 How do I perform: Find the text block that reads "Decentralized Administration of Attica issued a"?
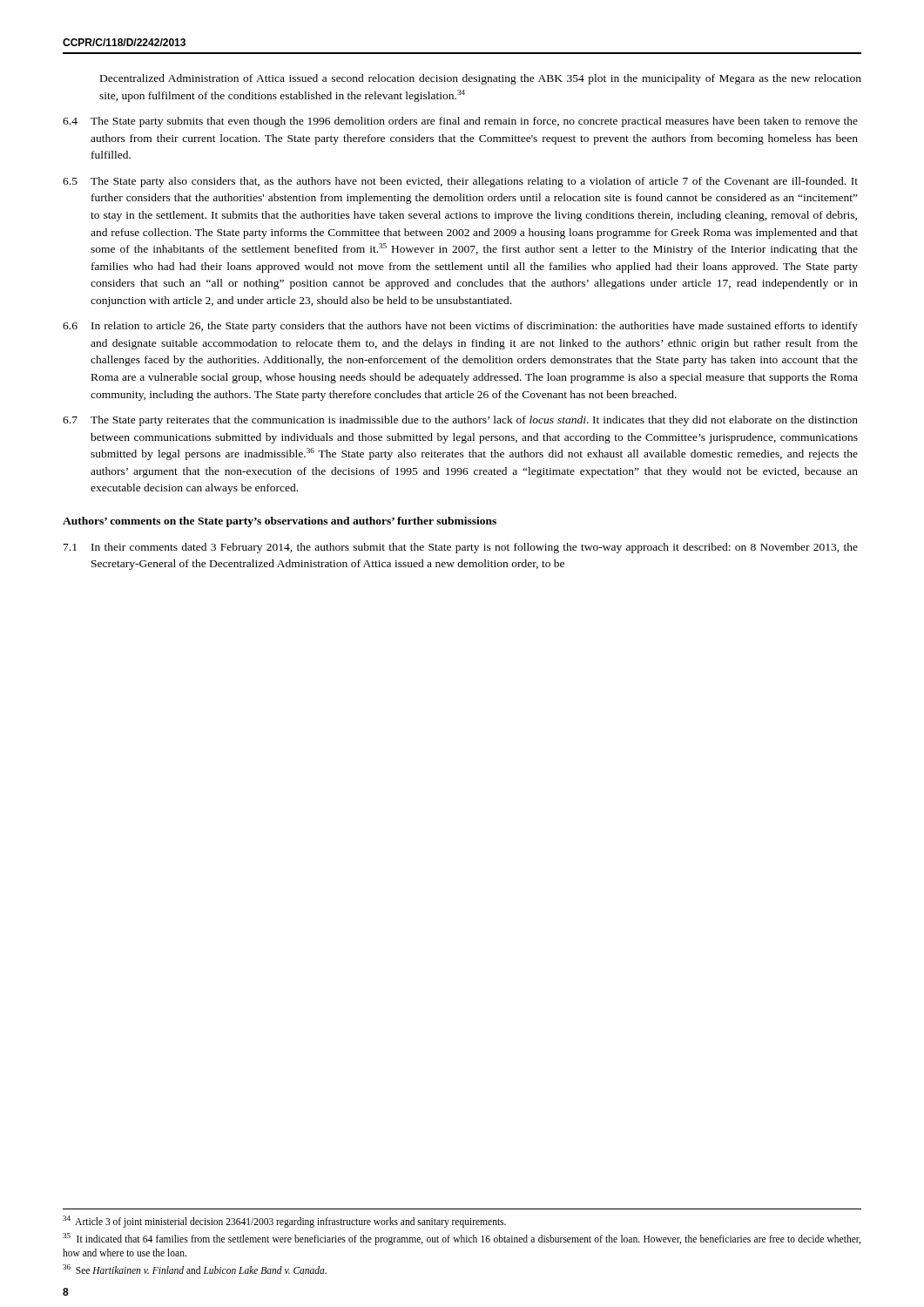480,87
